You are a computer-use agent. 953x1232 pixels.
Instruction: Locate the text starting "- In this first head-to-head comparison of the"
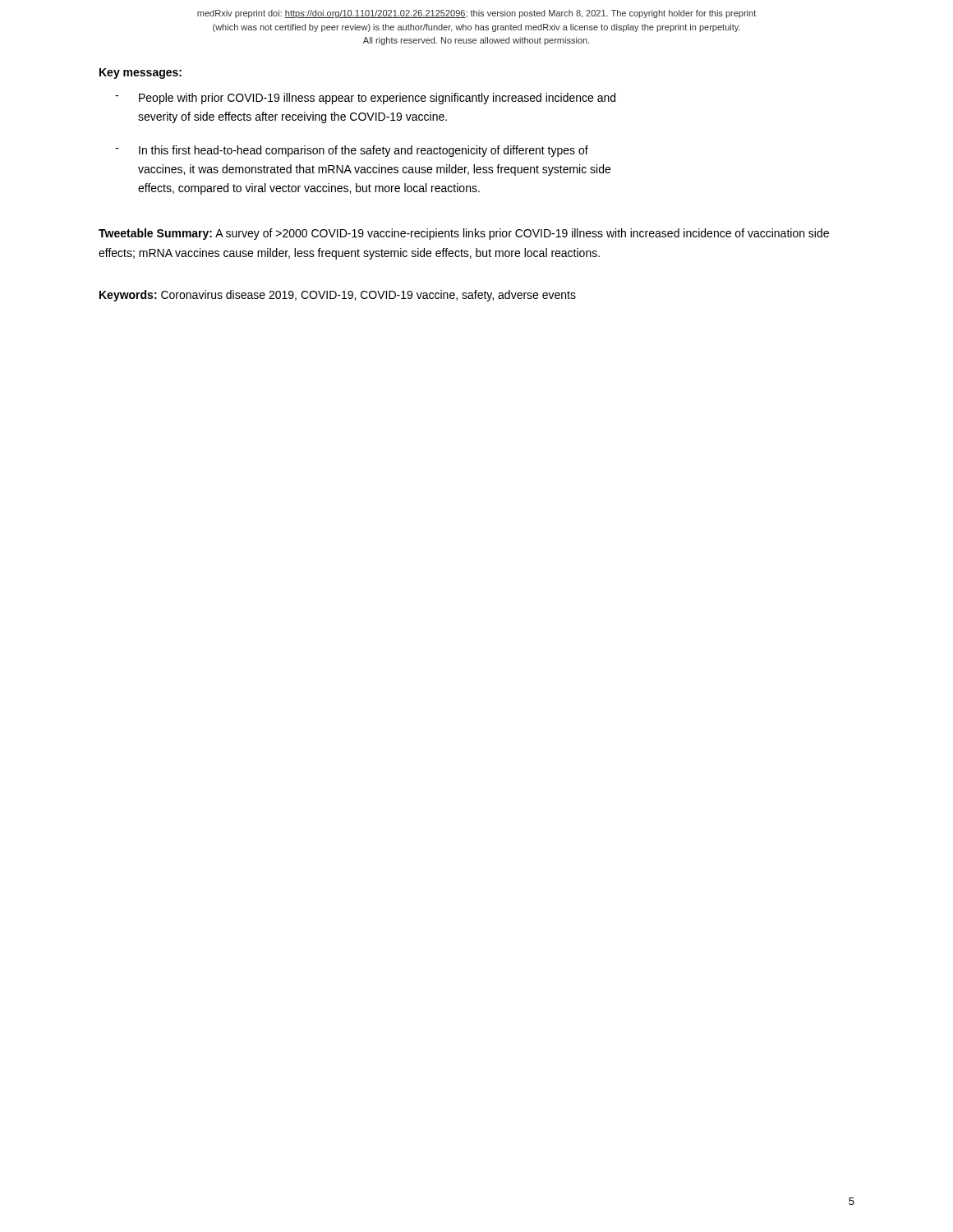pos(363,170)
